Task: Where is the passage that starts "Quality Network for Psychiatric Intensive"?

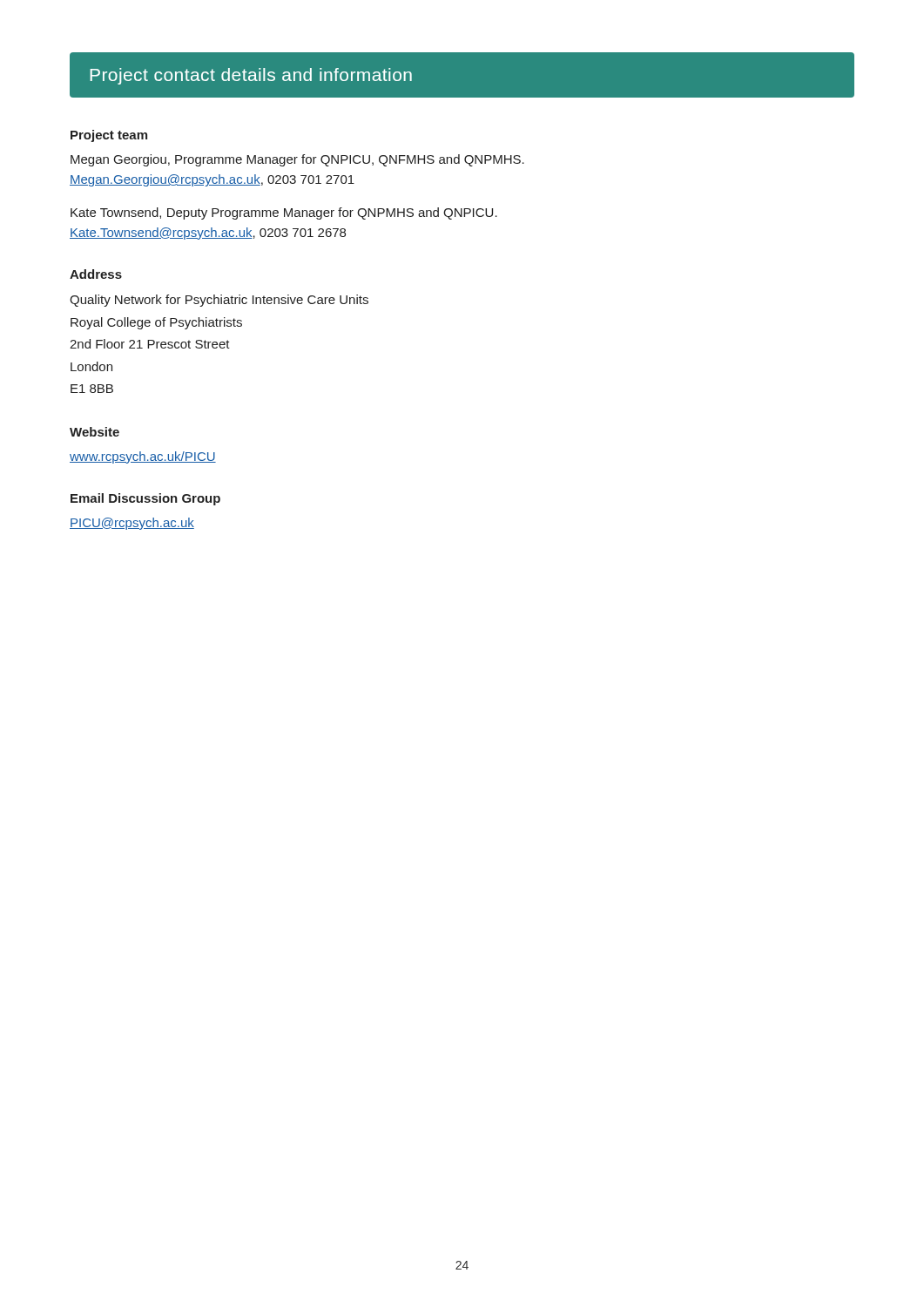Action: pos(219,301)
